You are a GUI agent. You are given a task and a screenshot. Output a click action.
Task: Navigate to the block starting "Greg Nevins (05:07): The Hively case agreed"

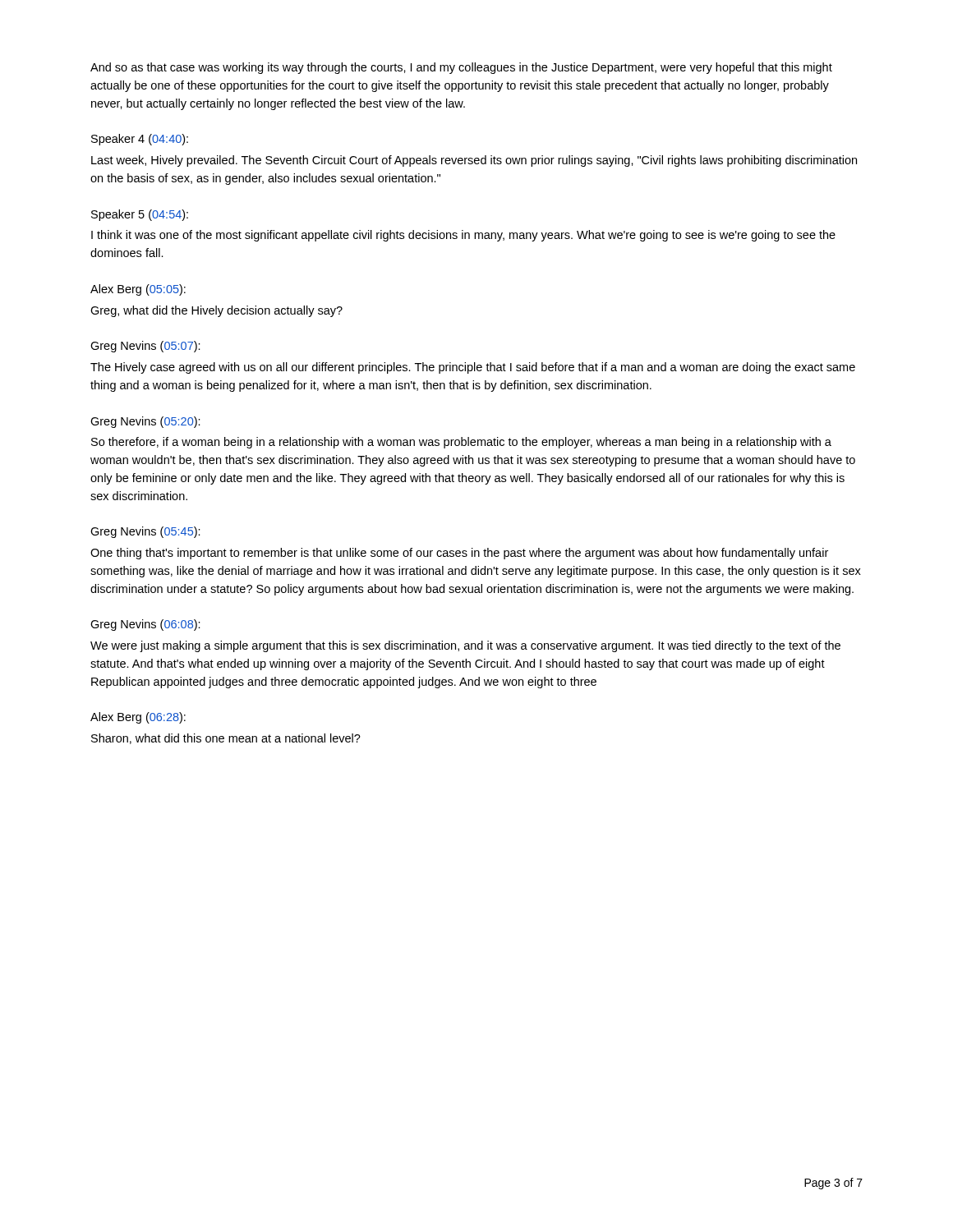pos(476,366)
